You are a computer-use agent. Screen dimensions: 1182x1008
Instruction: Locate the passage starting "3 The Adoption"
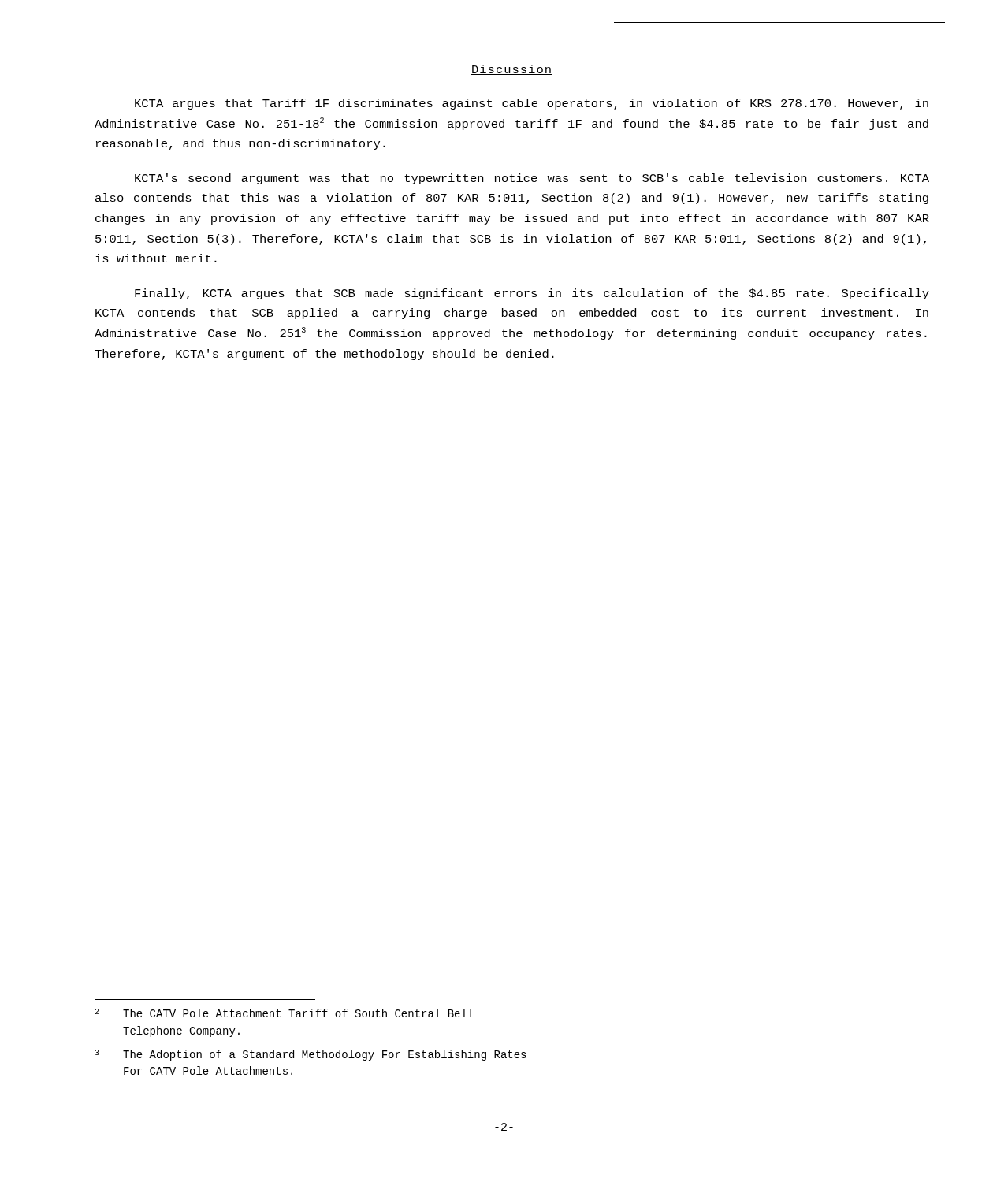(x=311, y=1064)
